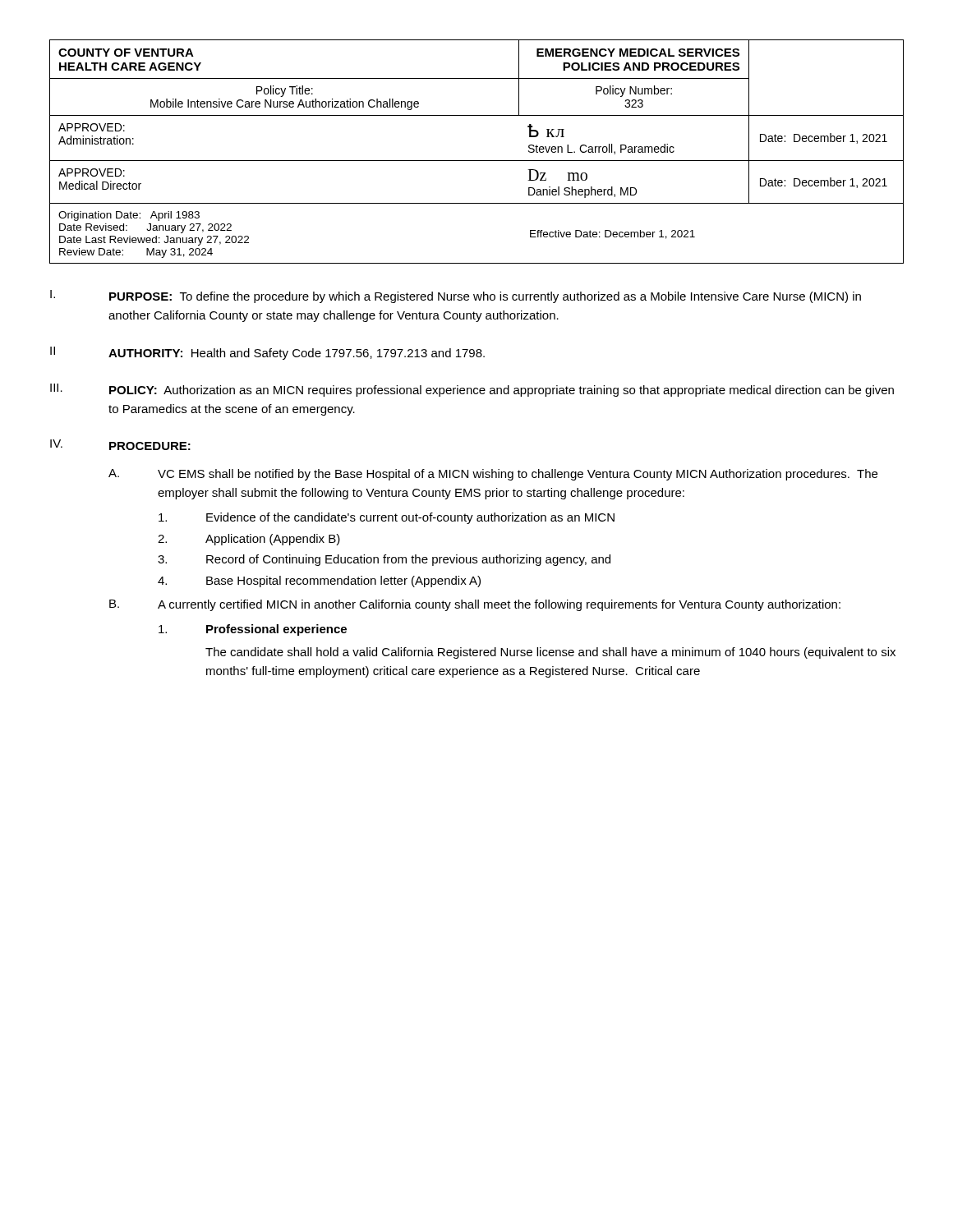
Task: Select the table that reads "APPROVED: Administration:"
Action: click(476, 152)
